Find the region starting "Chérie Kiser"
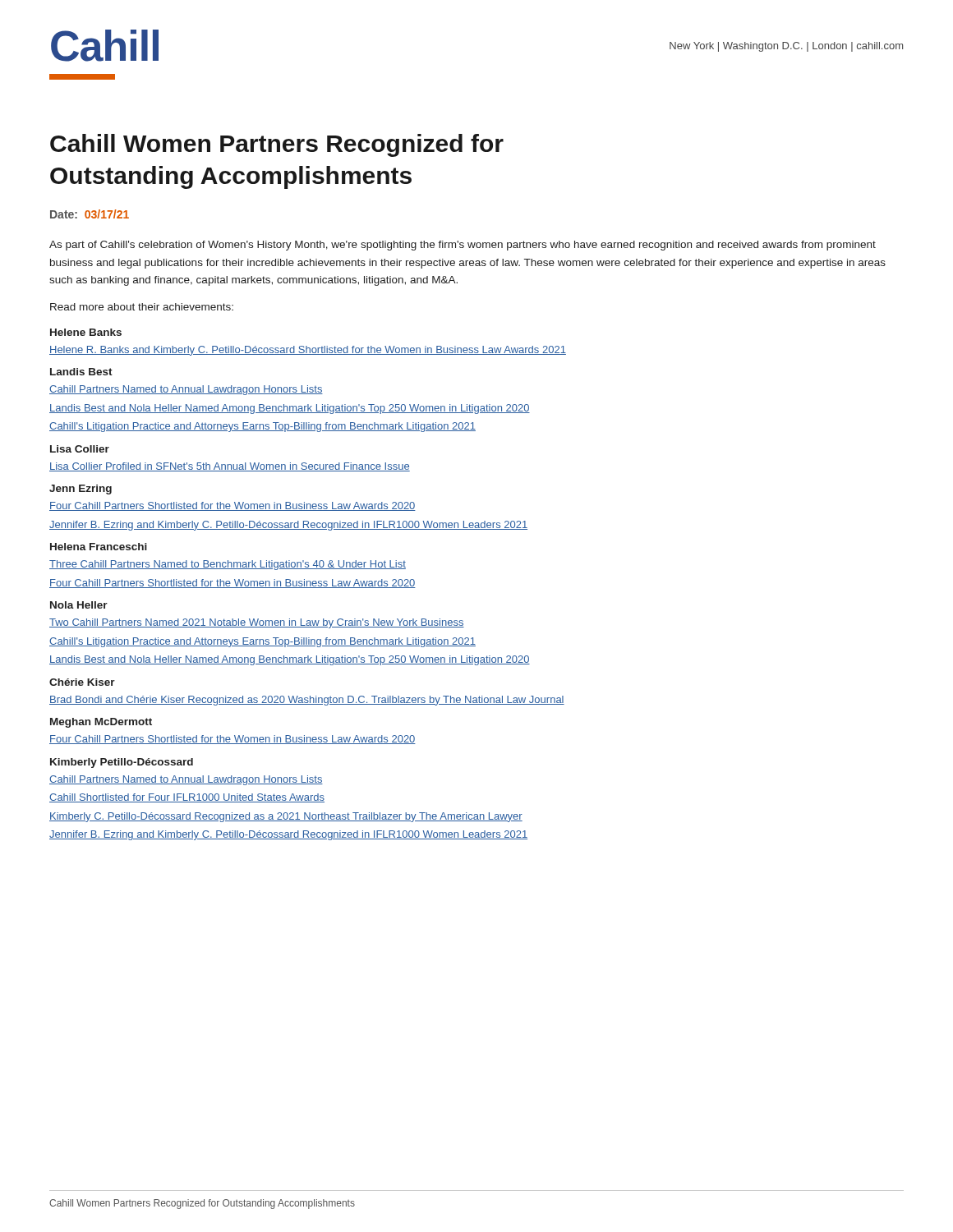The height and width of the screenshot is (1232, 953). (x=82, y=682)
